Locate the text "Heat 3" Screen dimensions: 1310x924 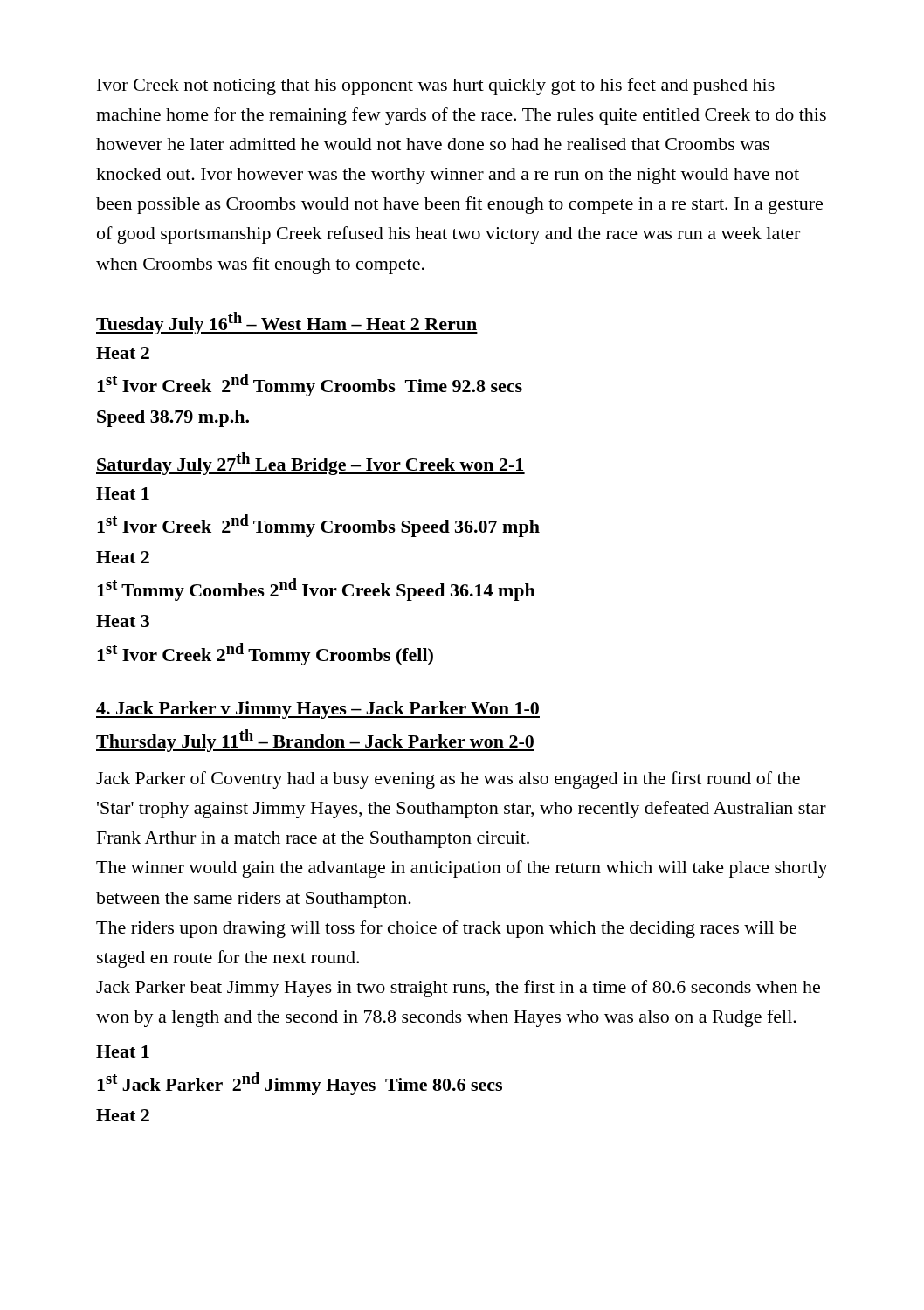[x=123, y=621]
